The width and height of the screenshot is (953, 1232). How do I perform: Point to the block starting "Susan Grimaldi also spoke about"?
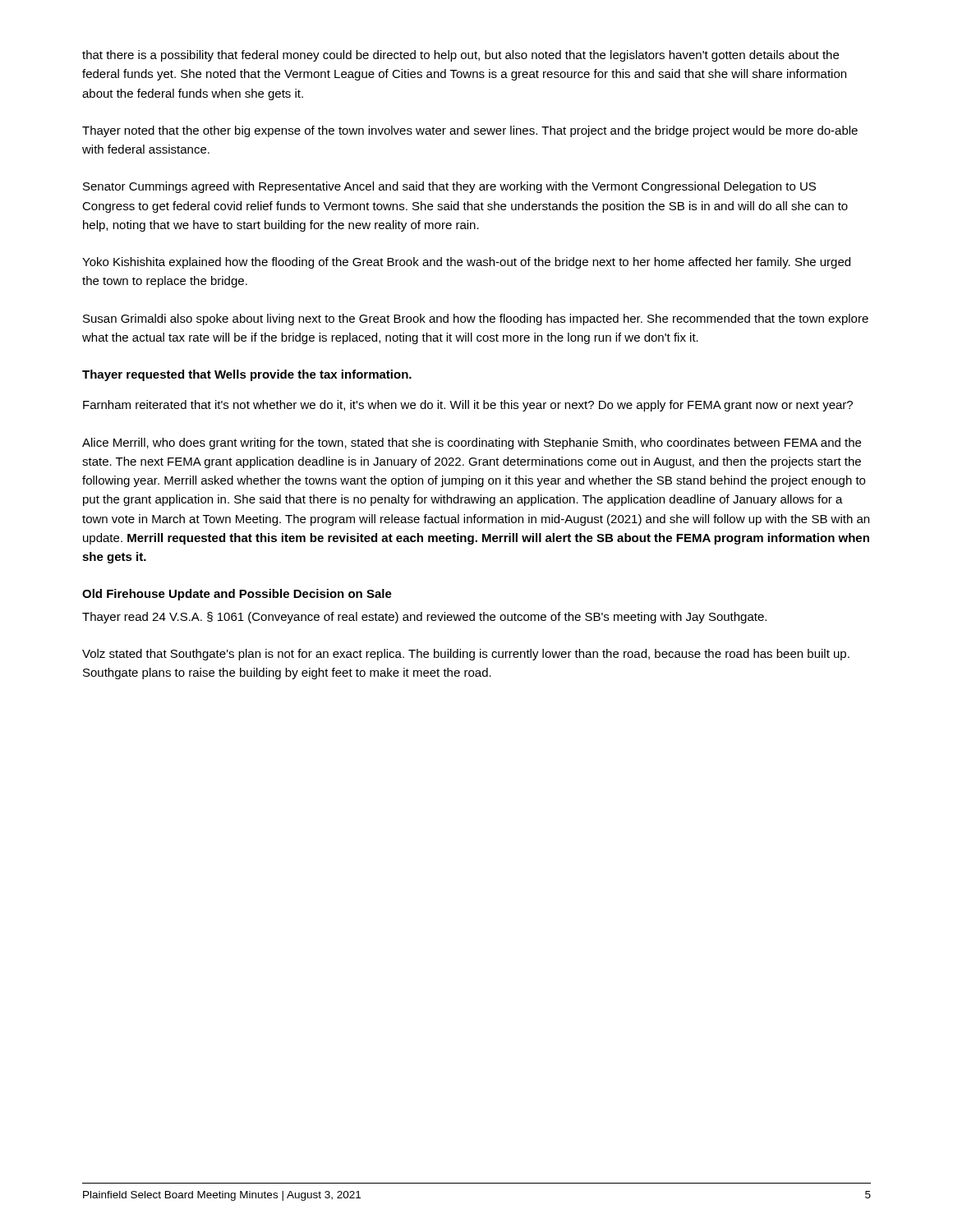[x=475, y=327]
